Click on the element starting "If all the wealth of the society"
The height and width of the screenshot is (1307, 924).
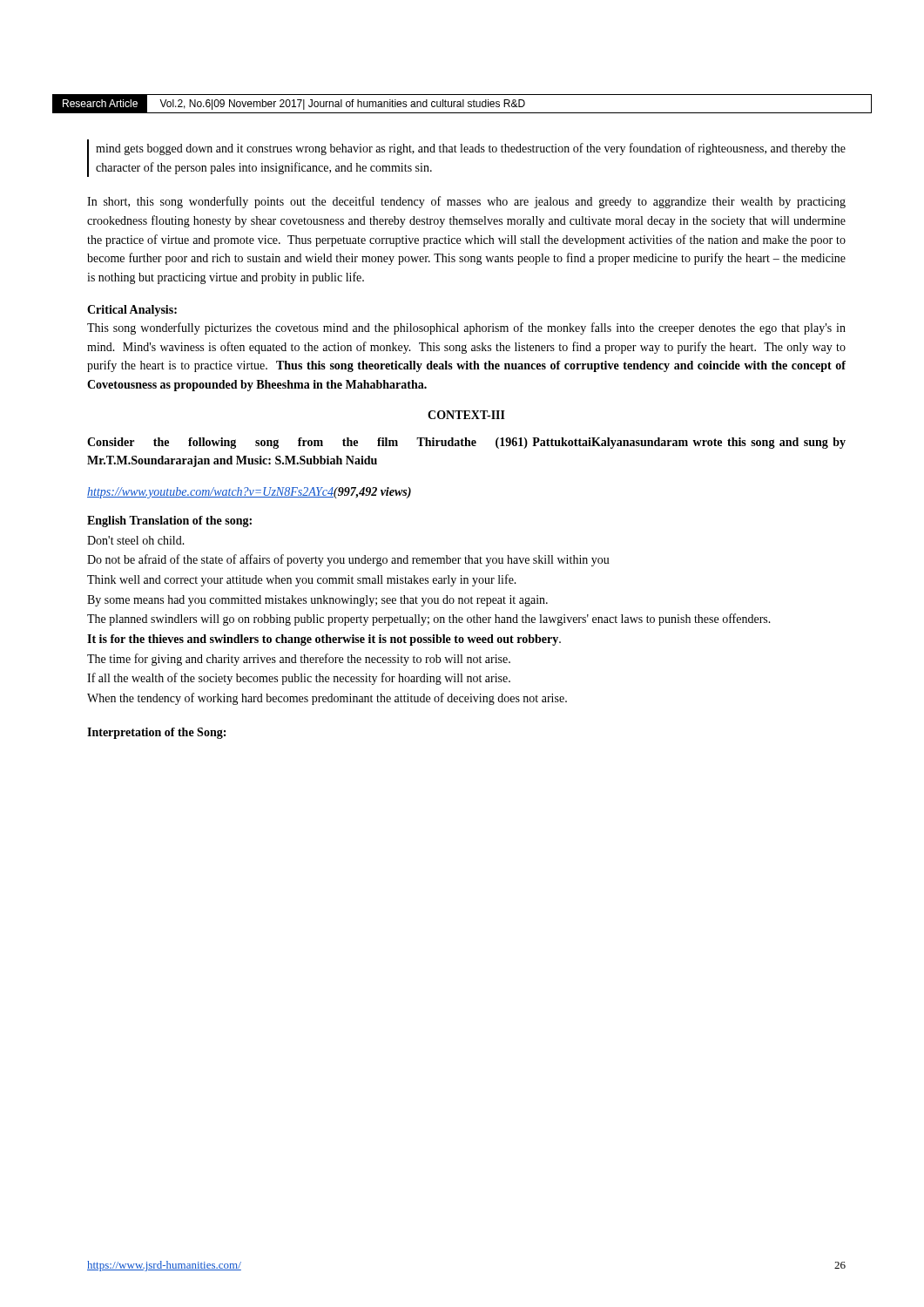299,679
